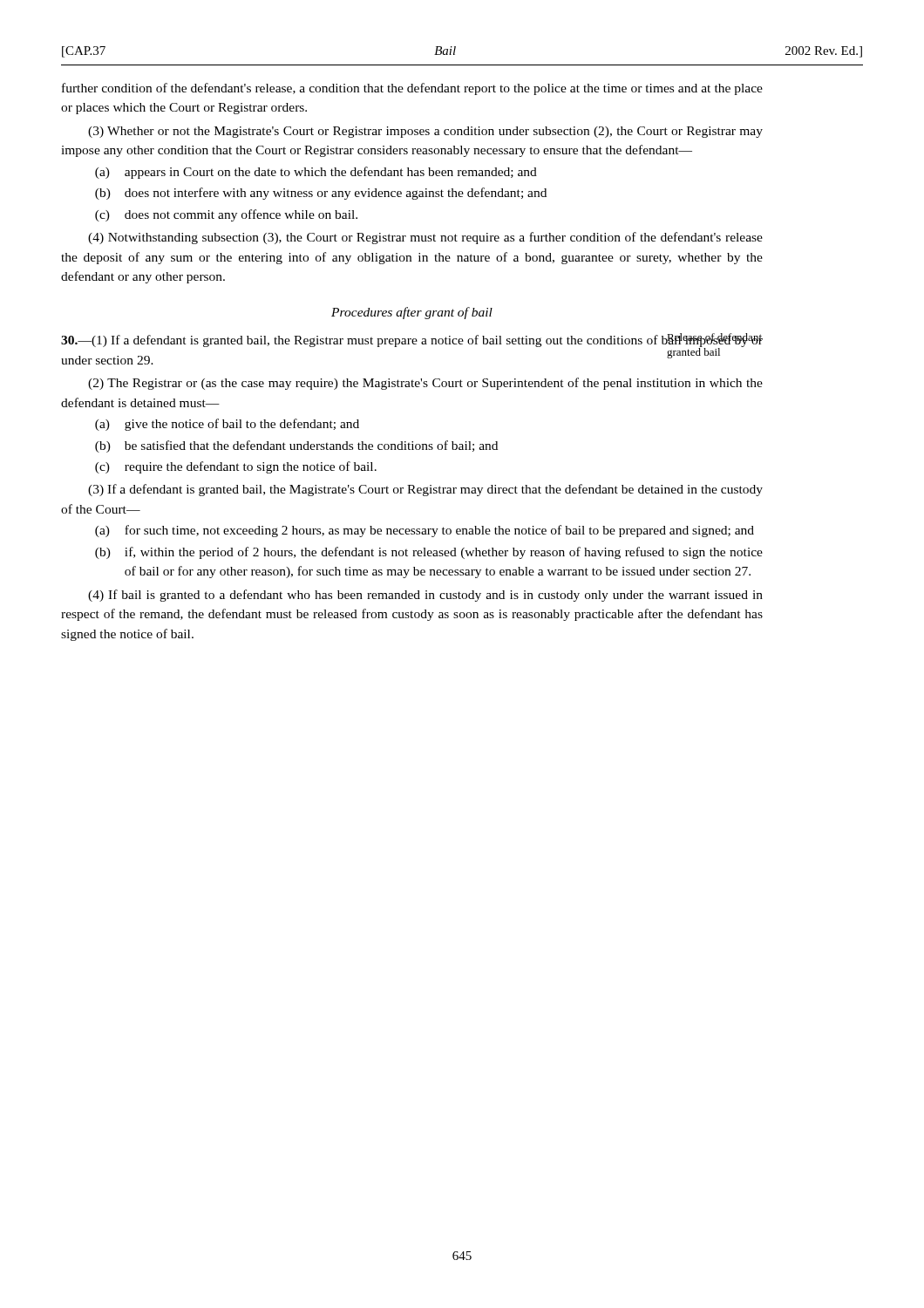Find "Procedures after grant of bail" on this page
Screen dimensions: 1308x924
[412, 312]
